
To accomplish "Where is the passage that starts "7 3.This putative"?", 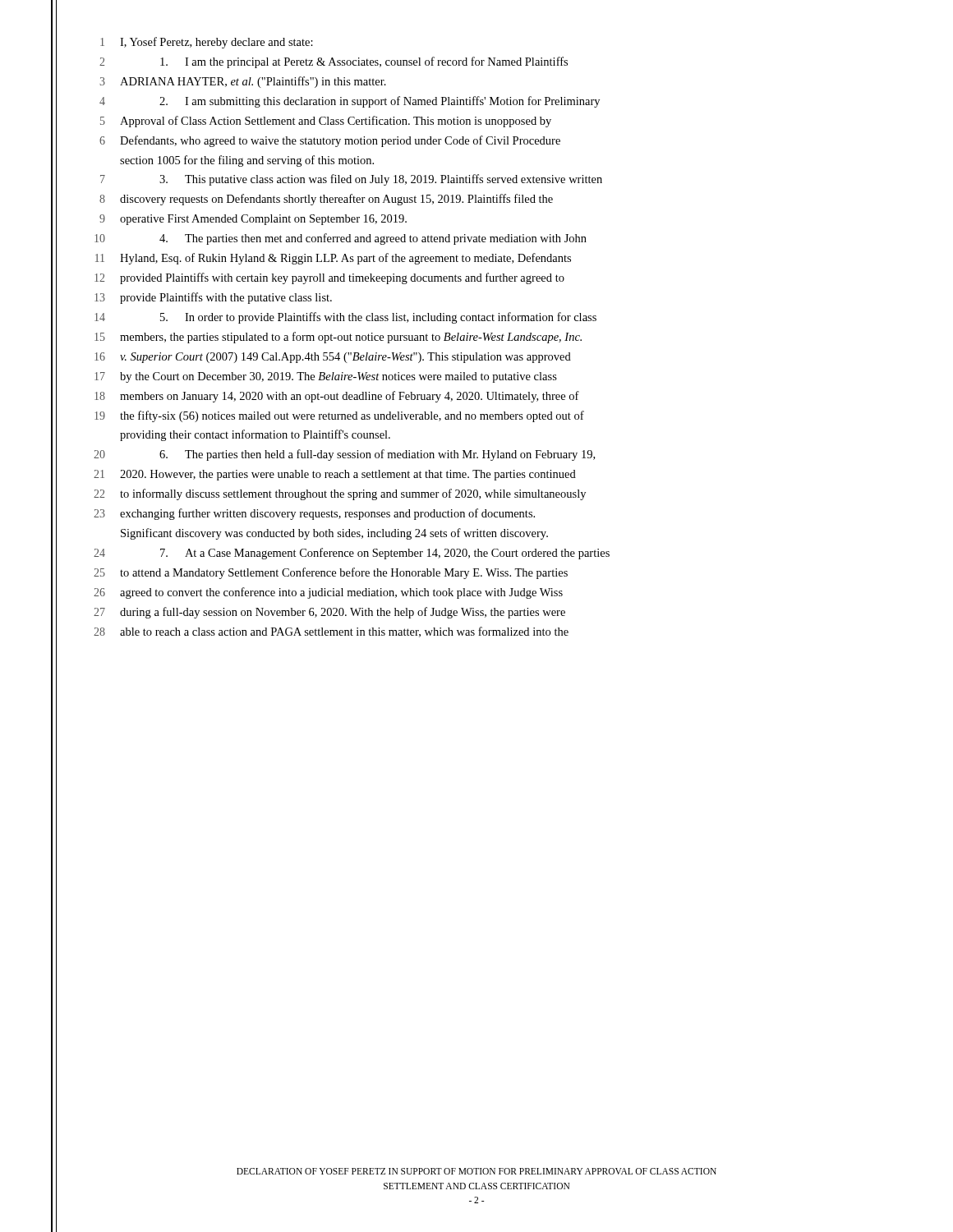I will click(x=489, y=200).
